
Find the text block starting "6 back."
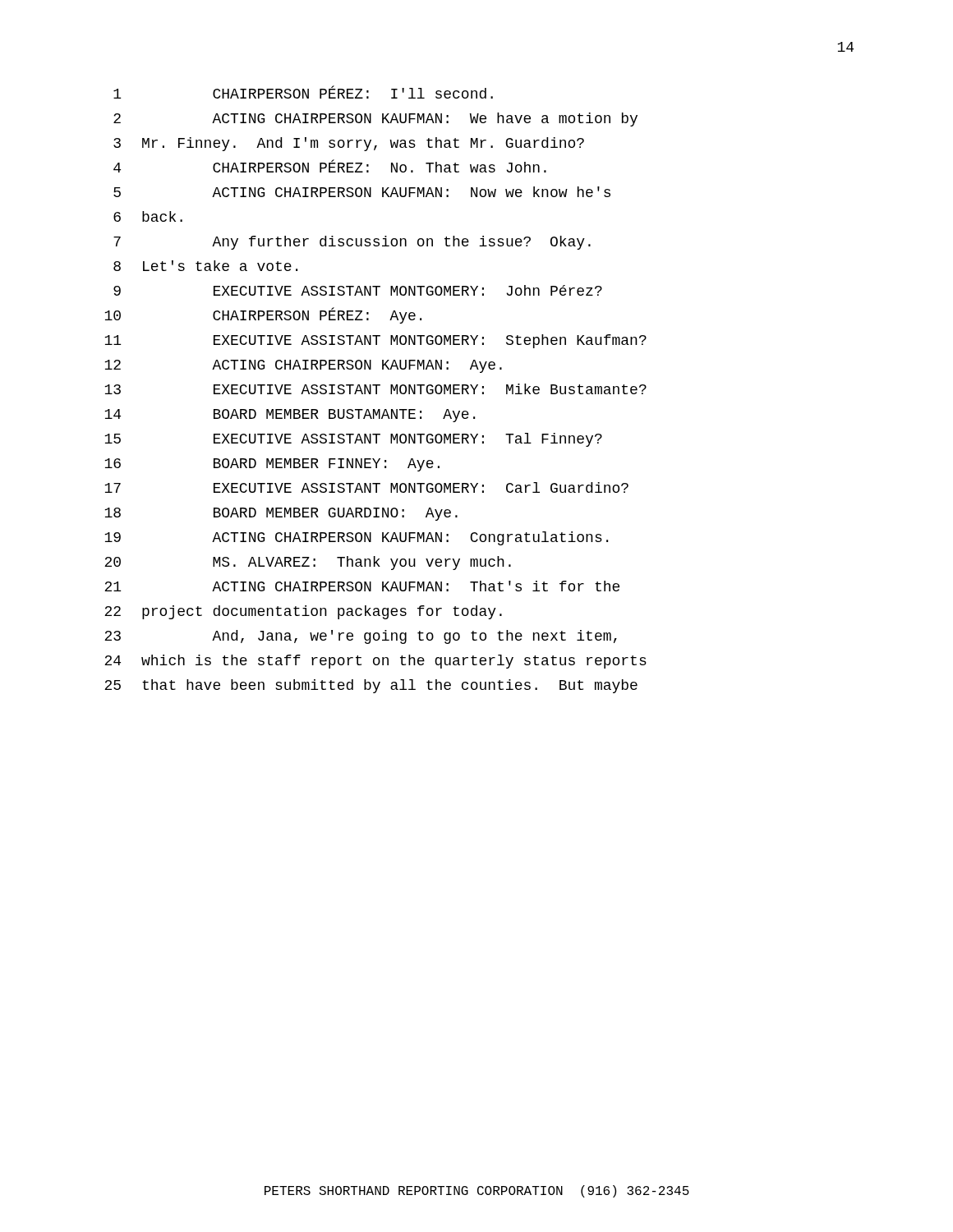click(x=134, y=218)
